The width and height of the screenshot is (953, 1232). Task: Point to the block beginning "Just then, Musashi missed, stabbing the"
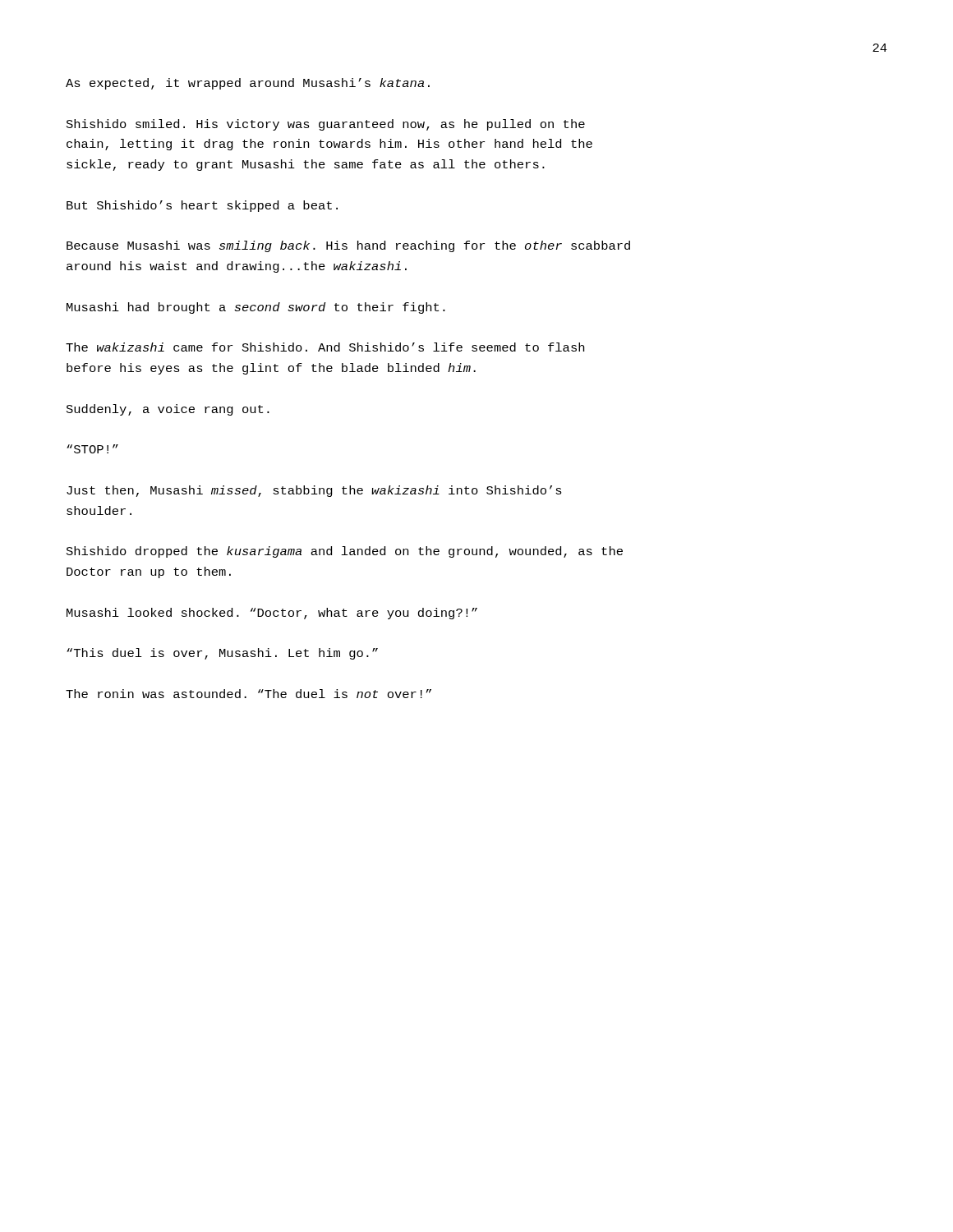coord(314,501)
